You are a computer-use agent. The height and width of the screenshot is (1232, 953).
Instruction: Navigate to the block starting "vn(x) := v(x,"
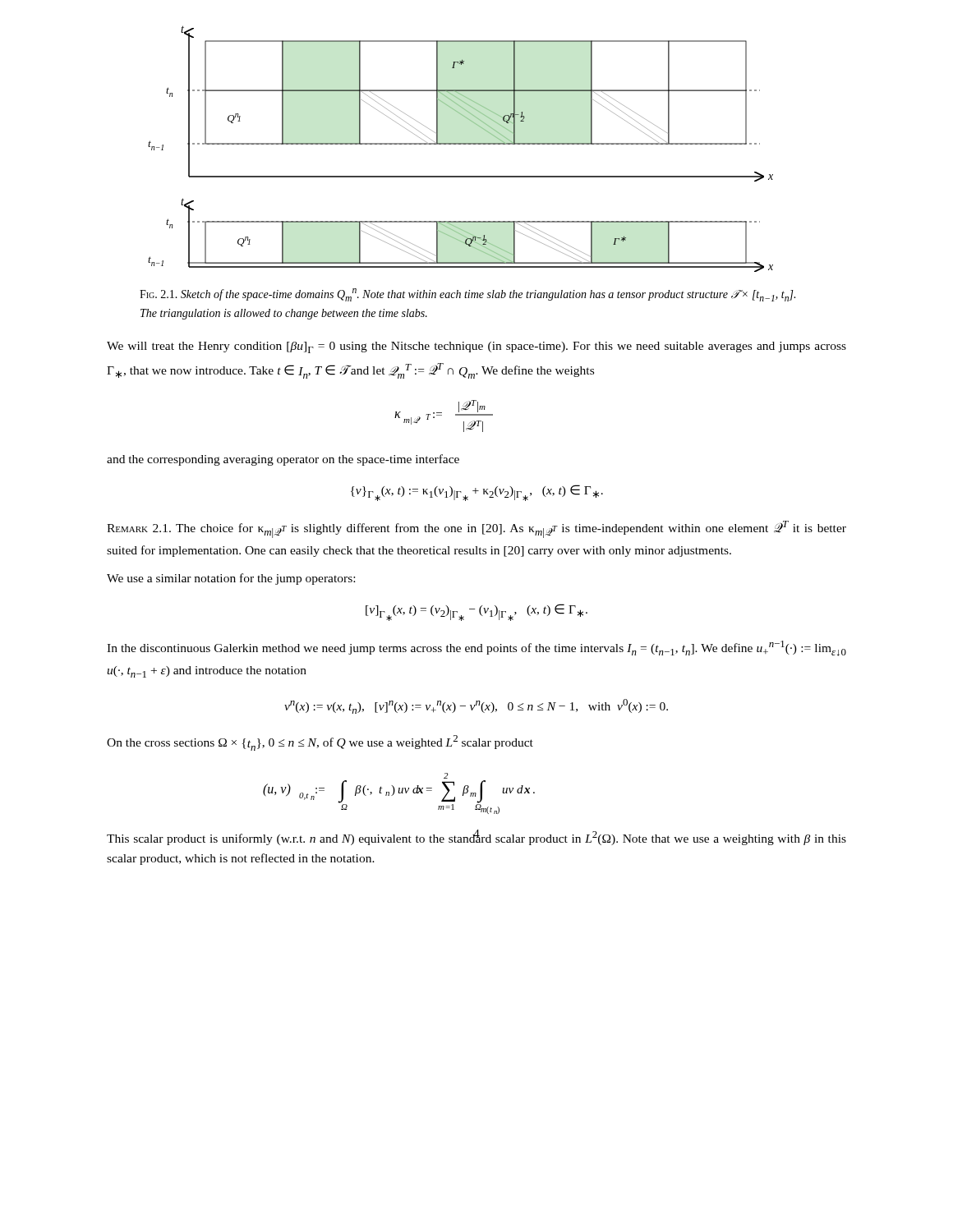(x=476, y=706)
